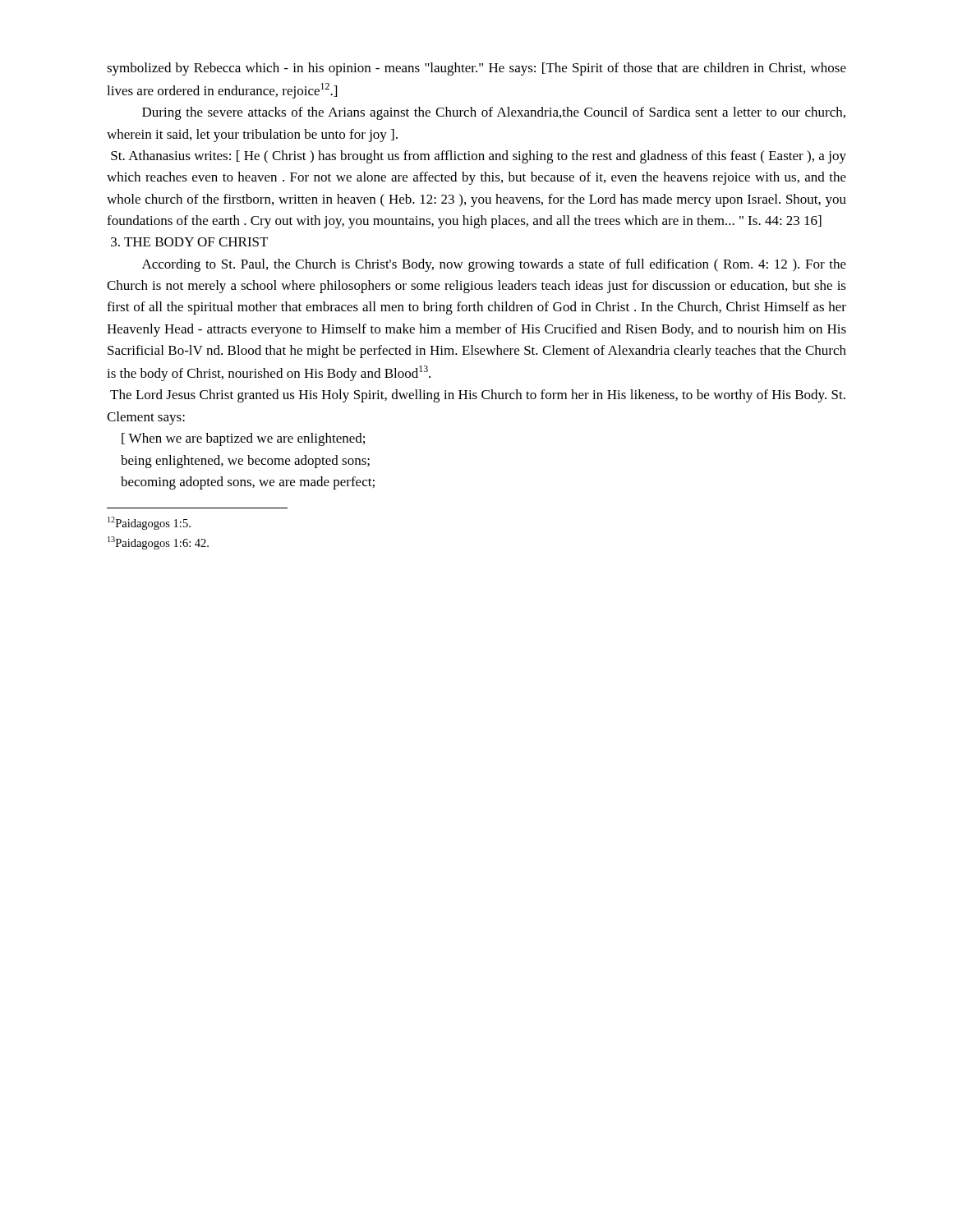Locate the block of text that opens with "The Lord Jesus Christ granted us"
This screenshot has width=953, height=1232.
[476, 406]
